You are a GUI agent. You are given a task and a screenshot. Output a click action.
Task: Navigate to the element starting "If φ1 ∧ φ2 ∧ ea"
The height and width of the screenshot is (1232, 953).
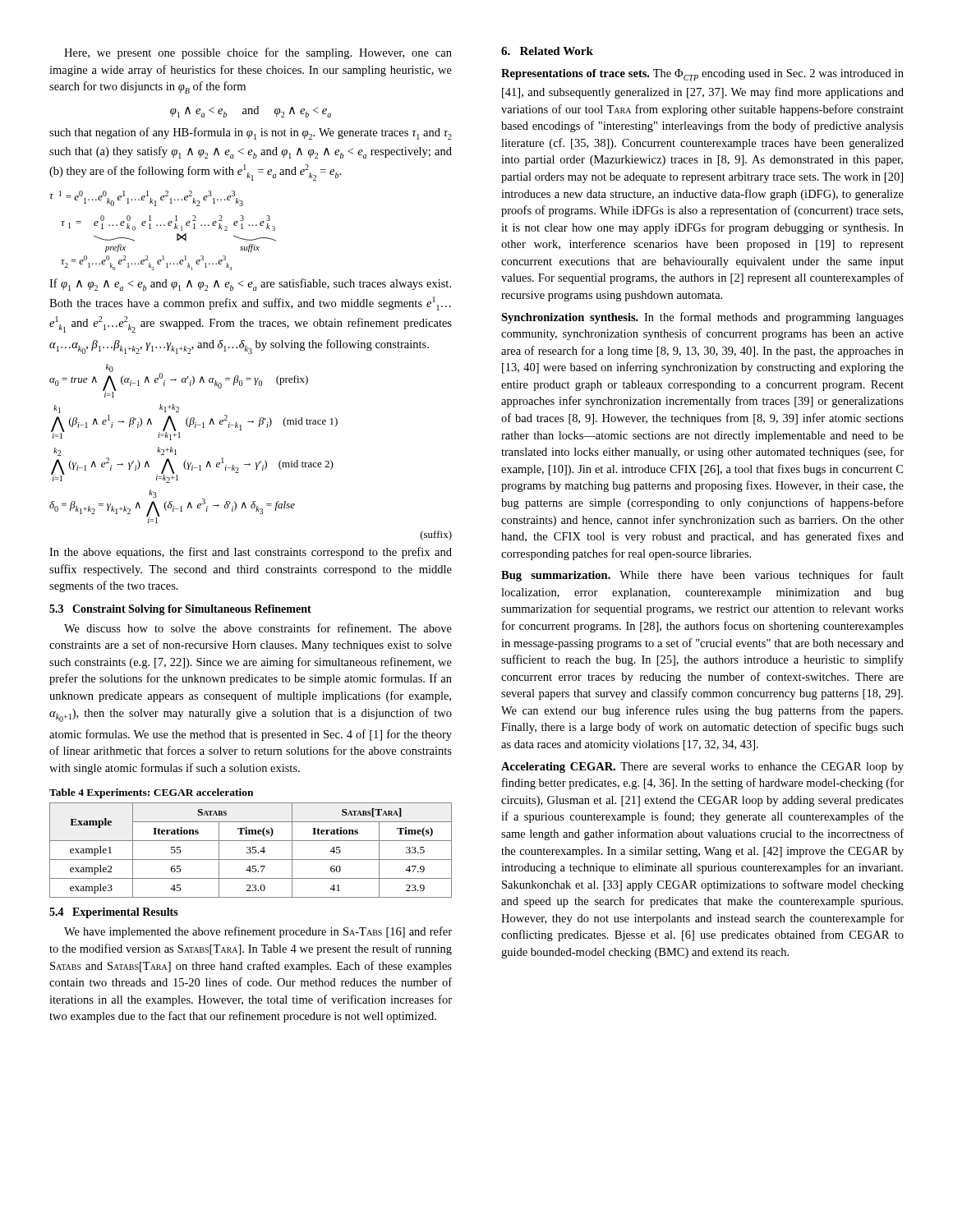pyautogui.click(x=251, y=316)
